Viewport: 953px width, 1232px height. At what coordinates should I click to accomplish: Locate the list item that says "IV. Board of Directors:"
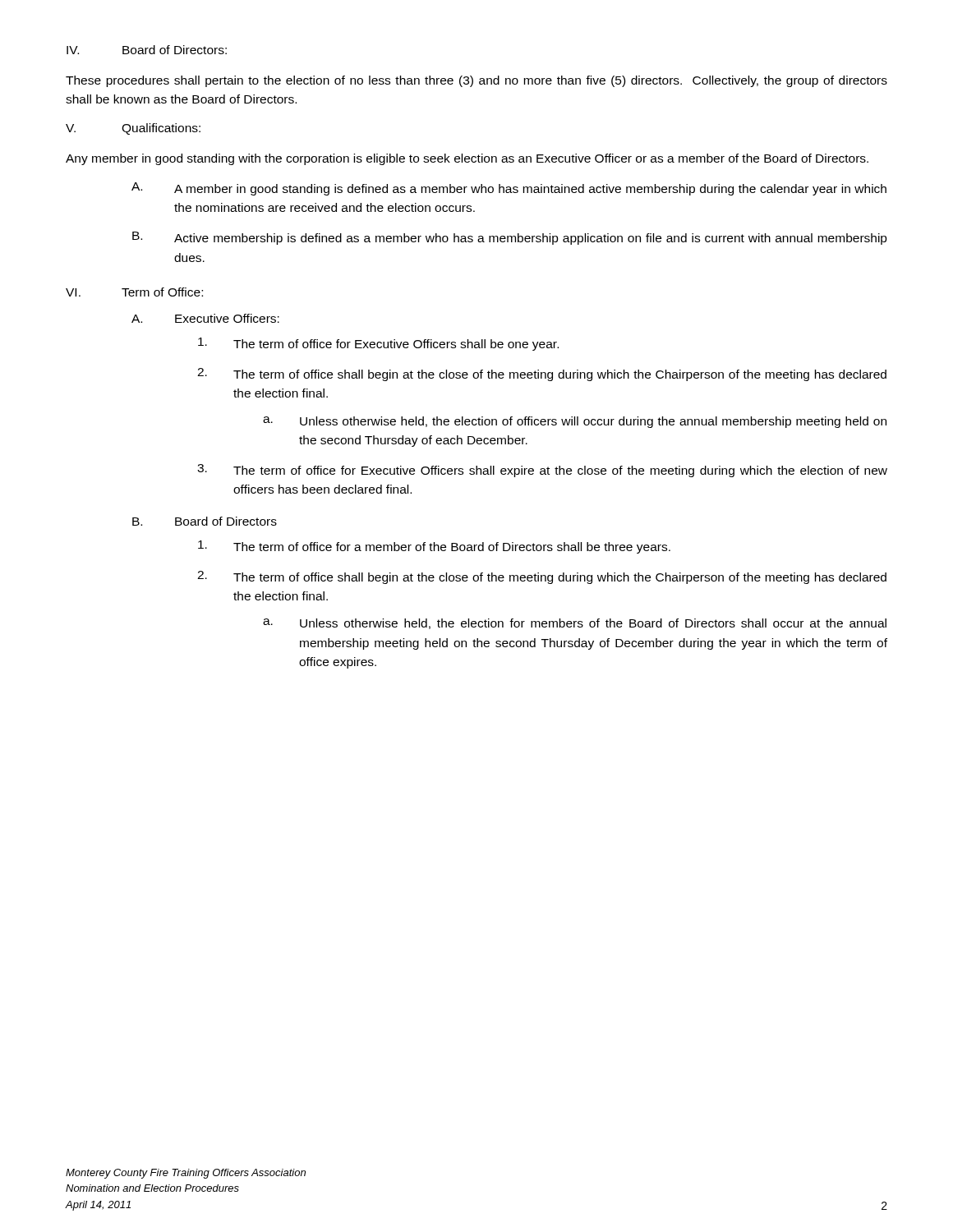(147, 50)
